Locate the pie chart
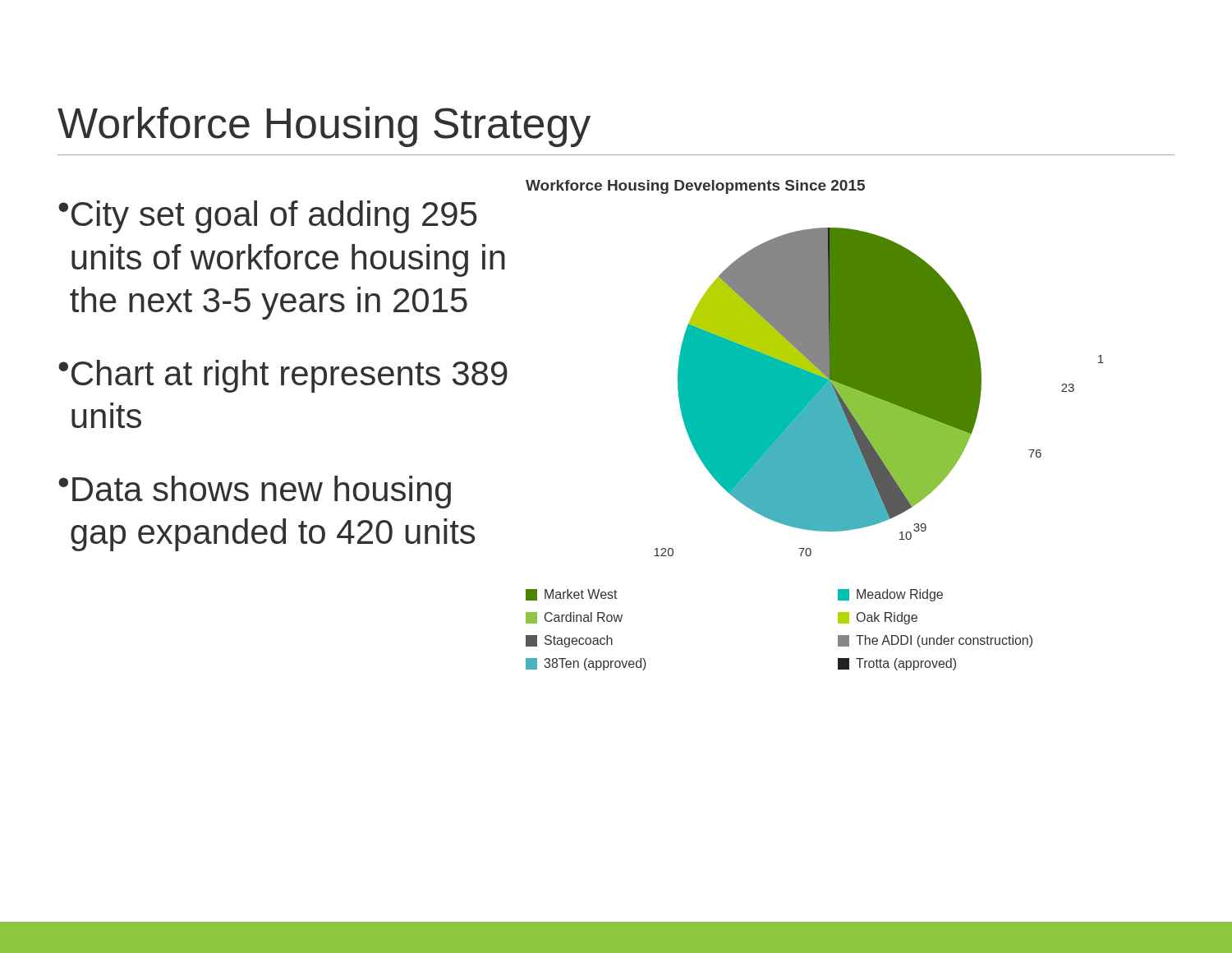Image resolution: width=1232 pixels, height=953 pixels. (x=862, y=392)
